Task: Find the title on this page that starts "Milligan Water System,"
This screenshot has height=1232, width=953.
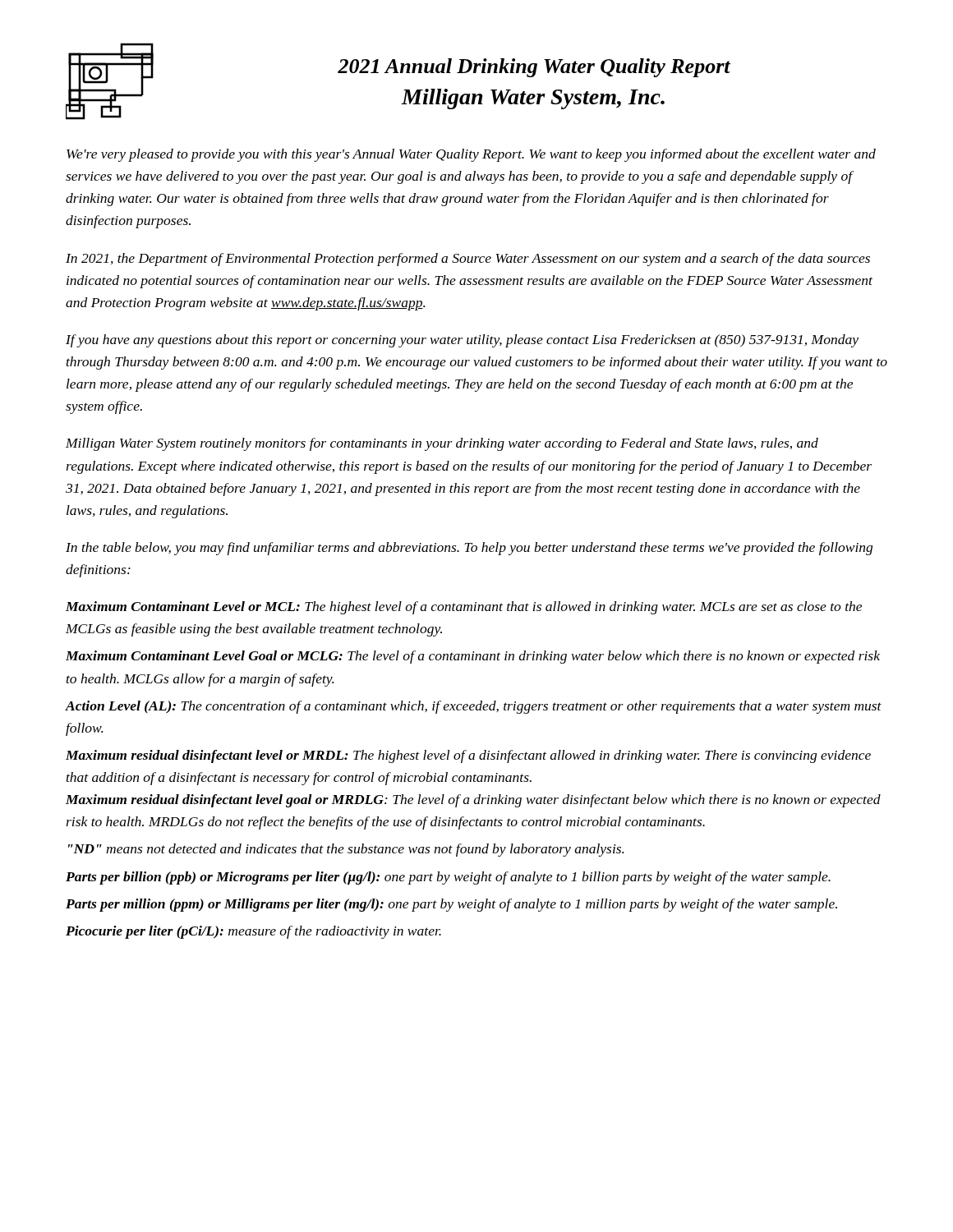Action: click(534, 97)
